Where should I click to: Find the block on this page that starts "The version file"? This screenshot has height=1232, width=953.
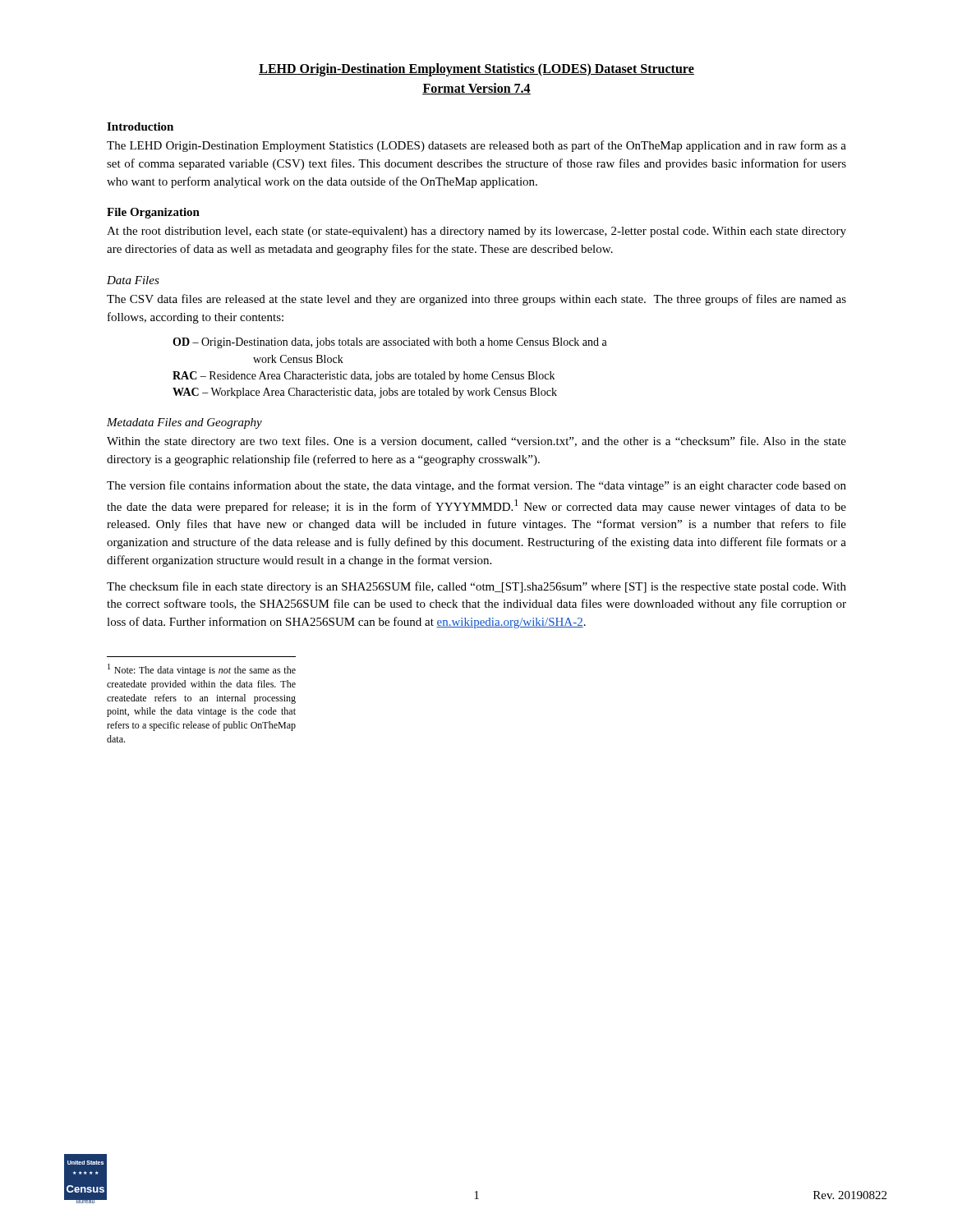pyautogui.click(x=476, y=523)
